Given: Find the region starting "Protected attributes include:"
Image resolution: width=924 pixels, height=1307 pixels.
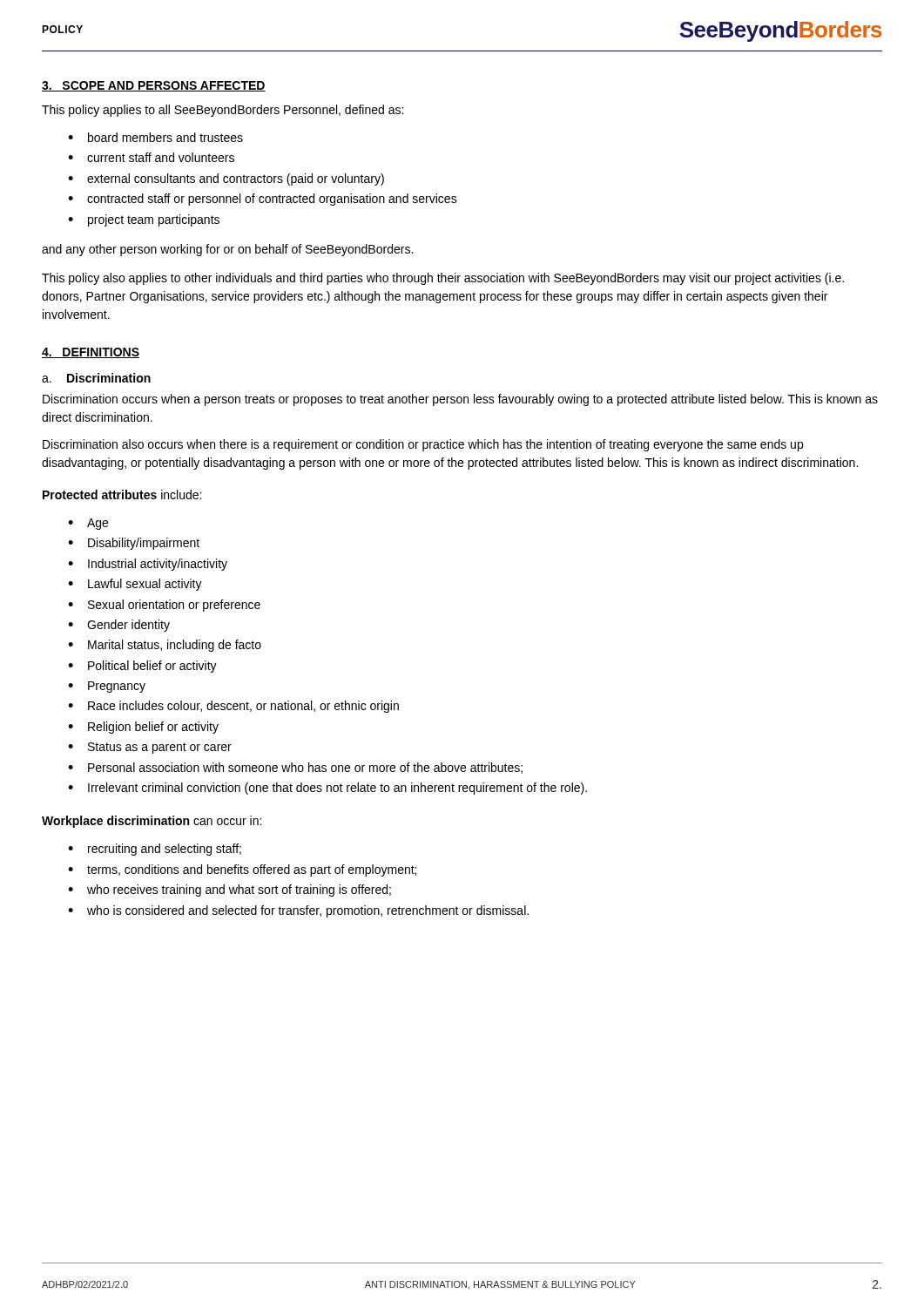Looking at the screenshot, I should 122,495.
